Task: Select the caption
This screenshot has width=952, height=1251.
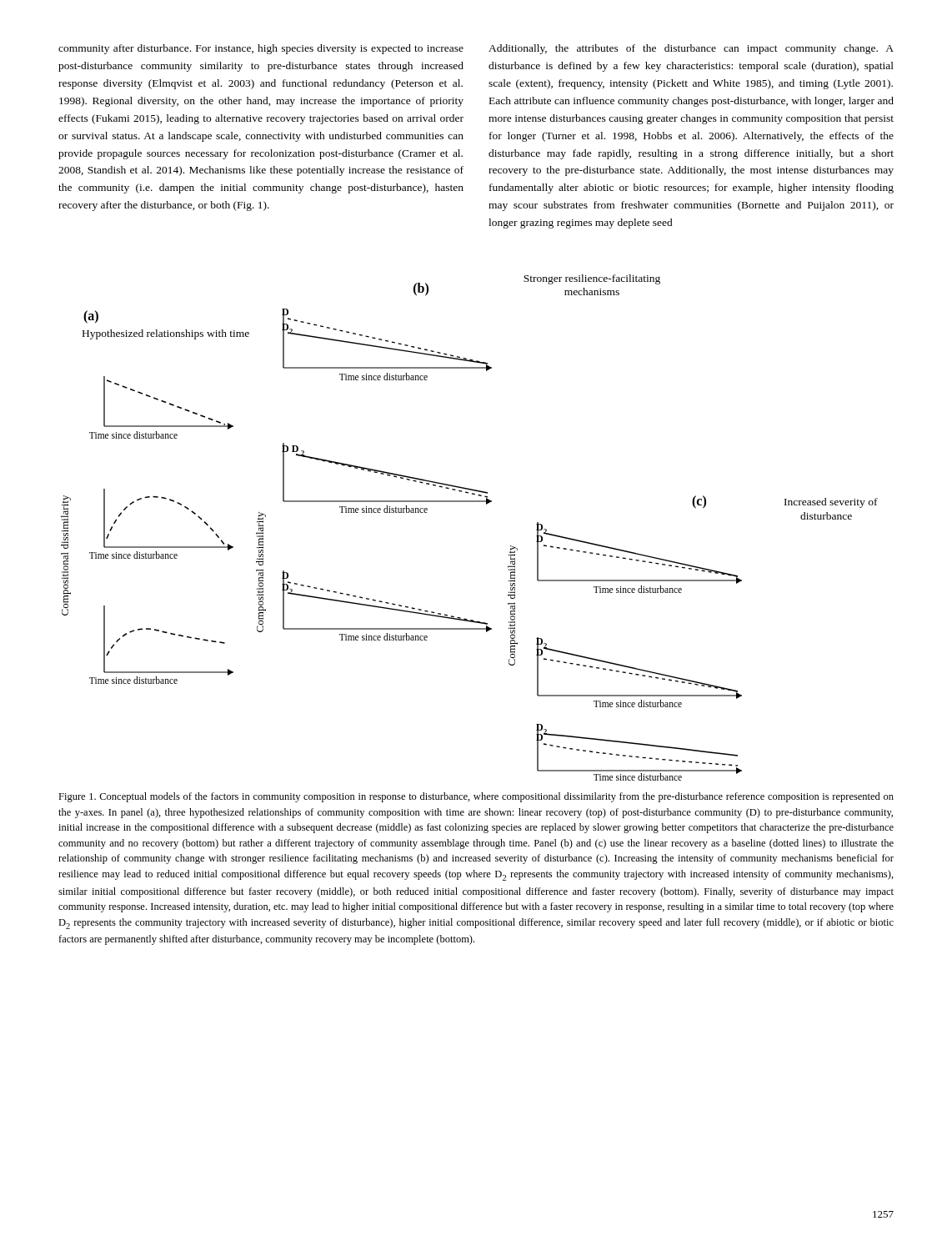Action: [476, 868]
